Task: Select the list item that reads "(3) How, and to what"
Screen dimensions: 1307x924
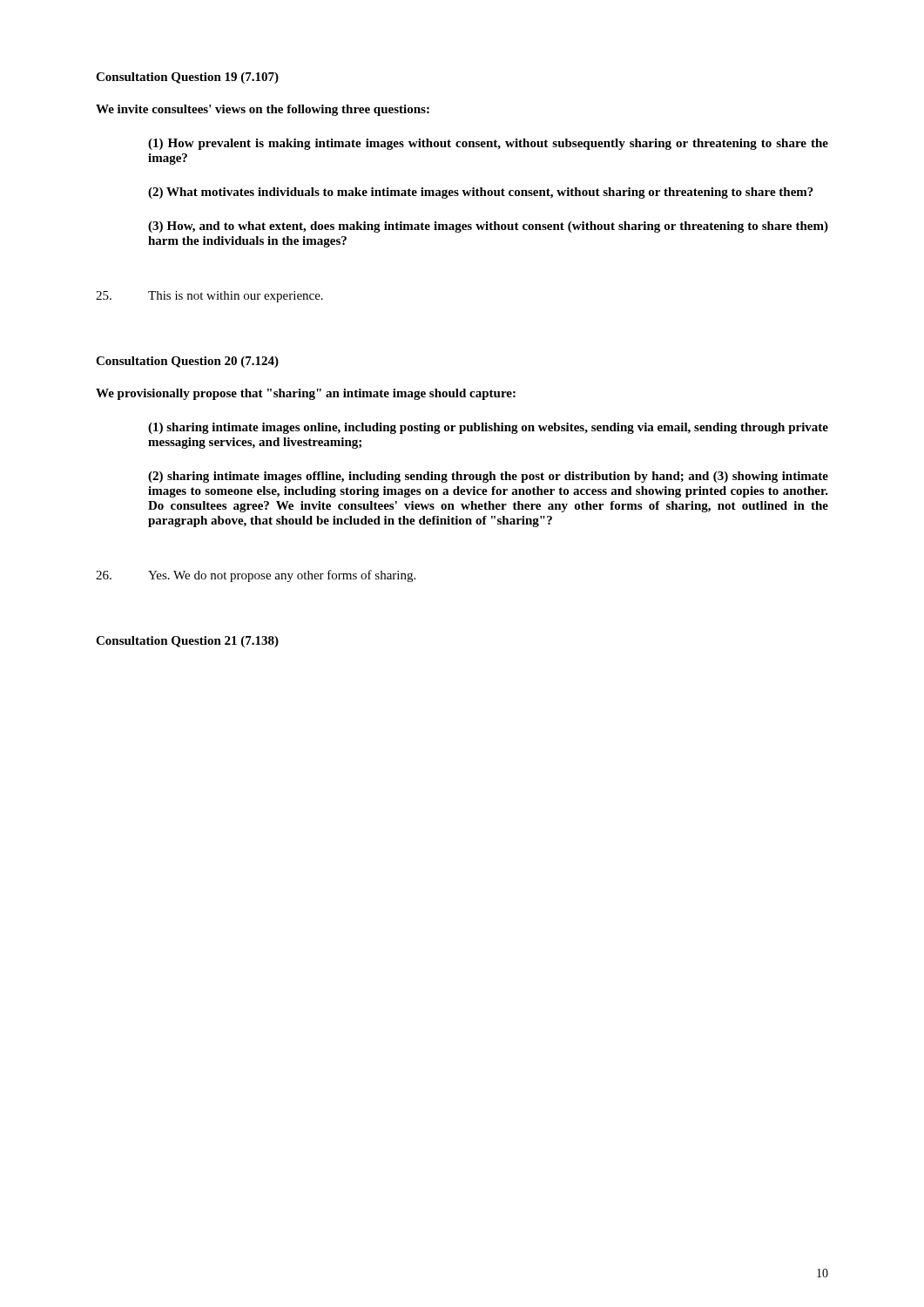Action: [x=488, y=233]
